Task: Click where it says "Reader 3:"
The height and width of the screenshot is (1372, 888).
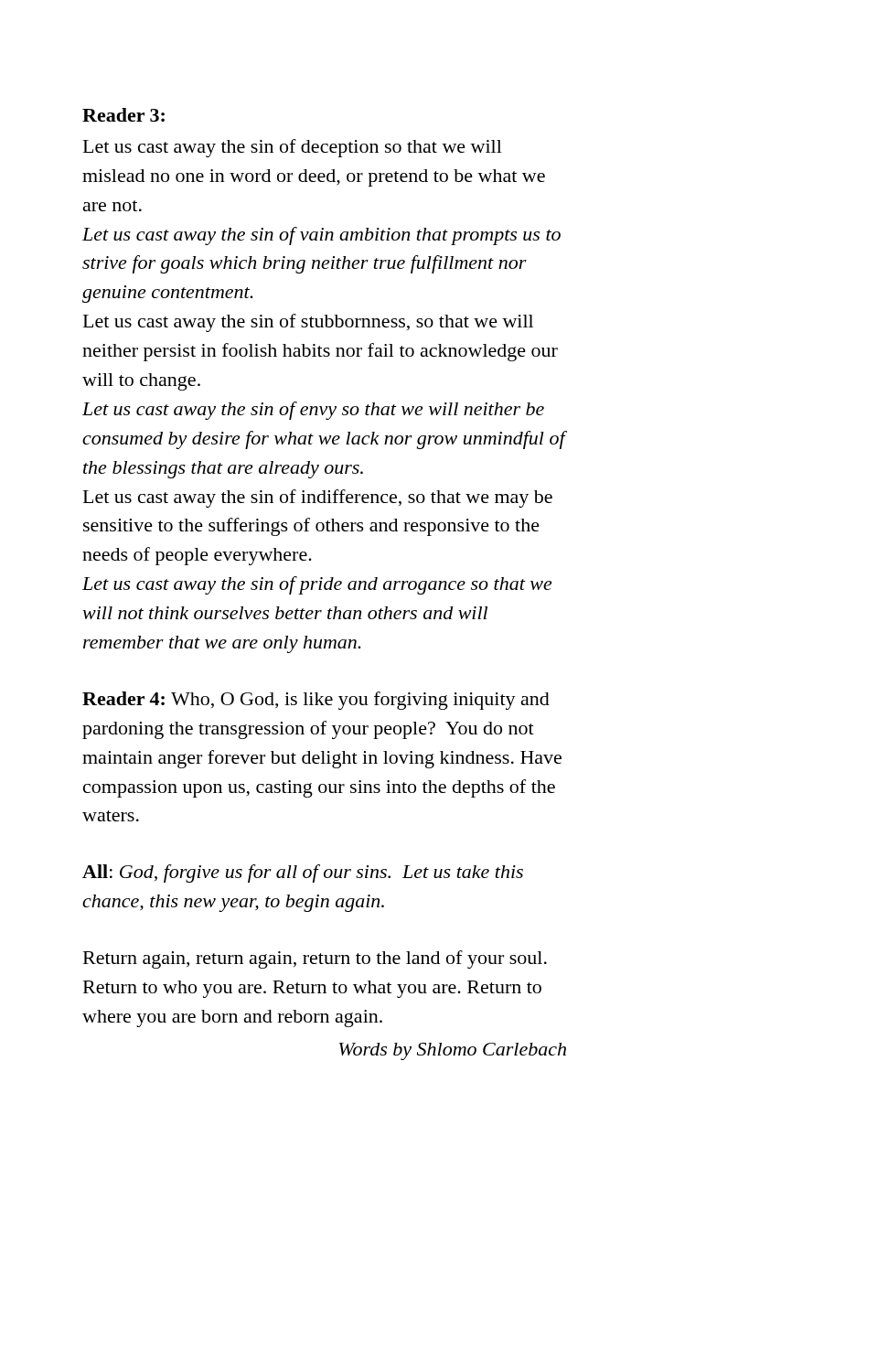Action: pyautogui.click(x=124, y=115)
